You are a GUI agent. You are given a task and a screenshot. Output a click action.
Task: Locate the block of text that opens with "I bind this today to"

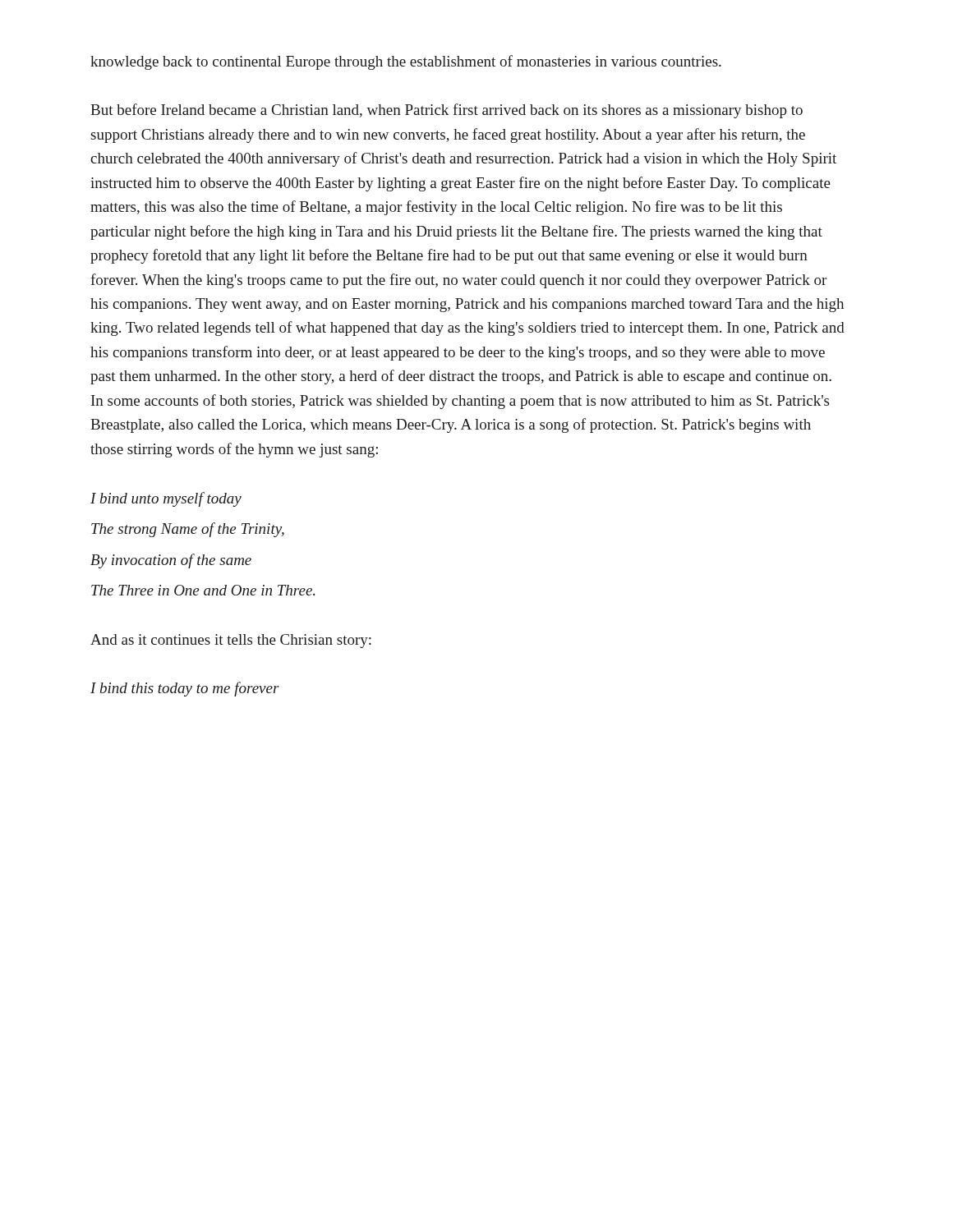tap(185, 689)
